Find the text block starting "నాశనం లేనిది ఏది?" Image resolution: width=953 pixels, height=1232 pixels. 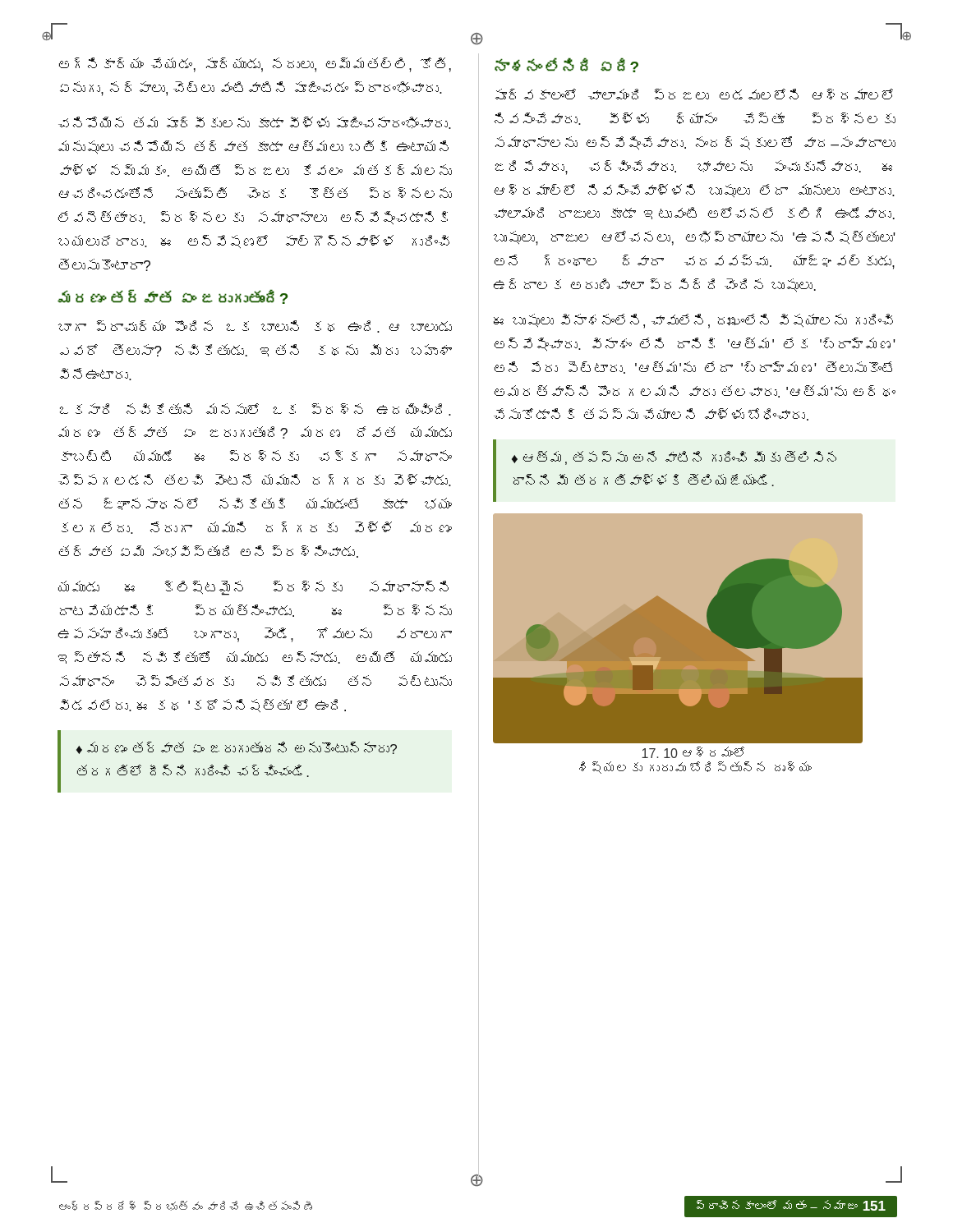point(566,67)
